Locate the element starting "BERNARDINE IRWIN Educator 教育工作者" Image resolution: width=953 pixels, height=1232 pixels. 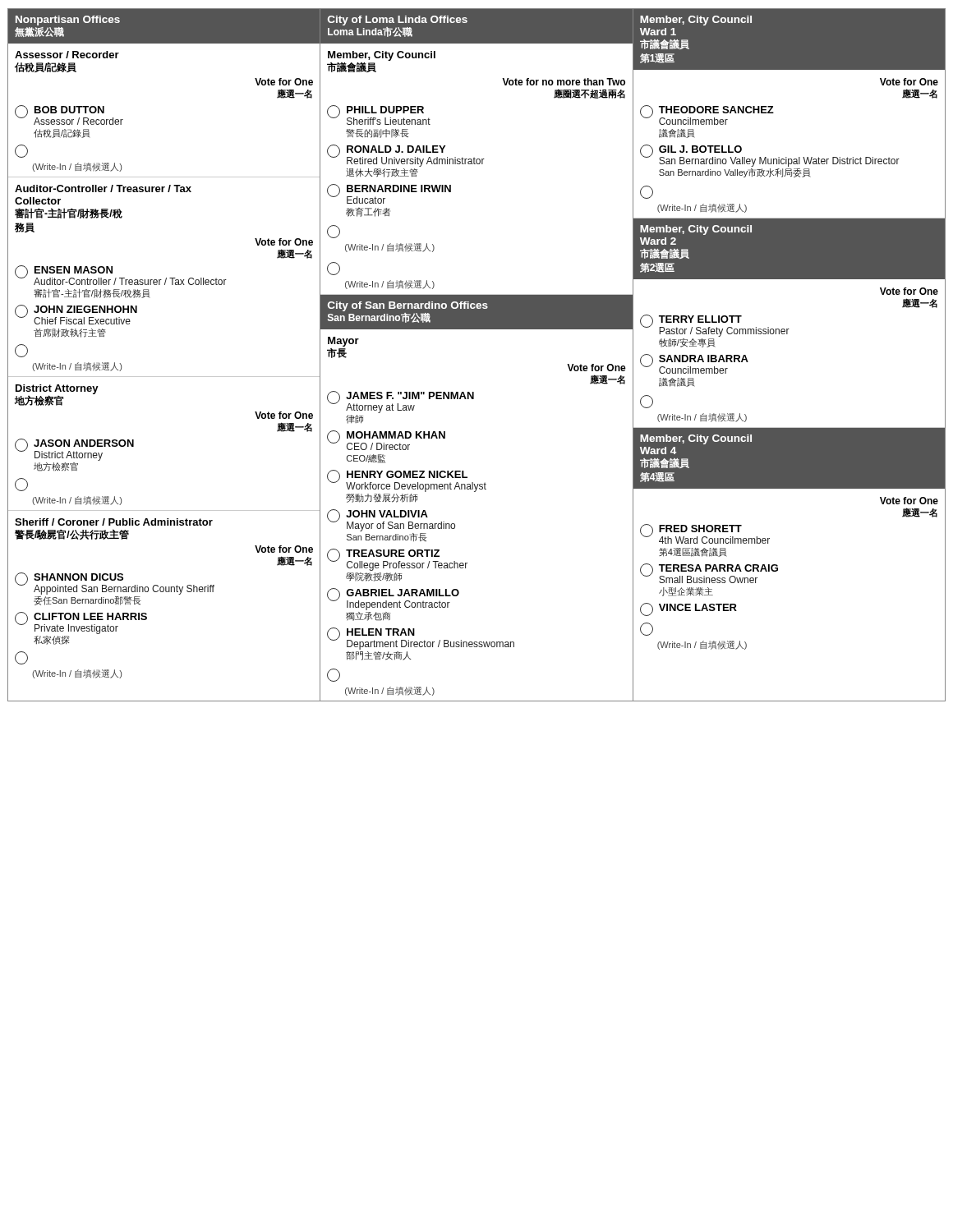[x=389, y=194]
